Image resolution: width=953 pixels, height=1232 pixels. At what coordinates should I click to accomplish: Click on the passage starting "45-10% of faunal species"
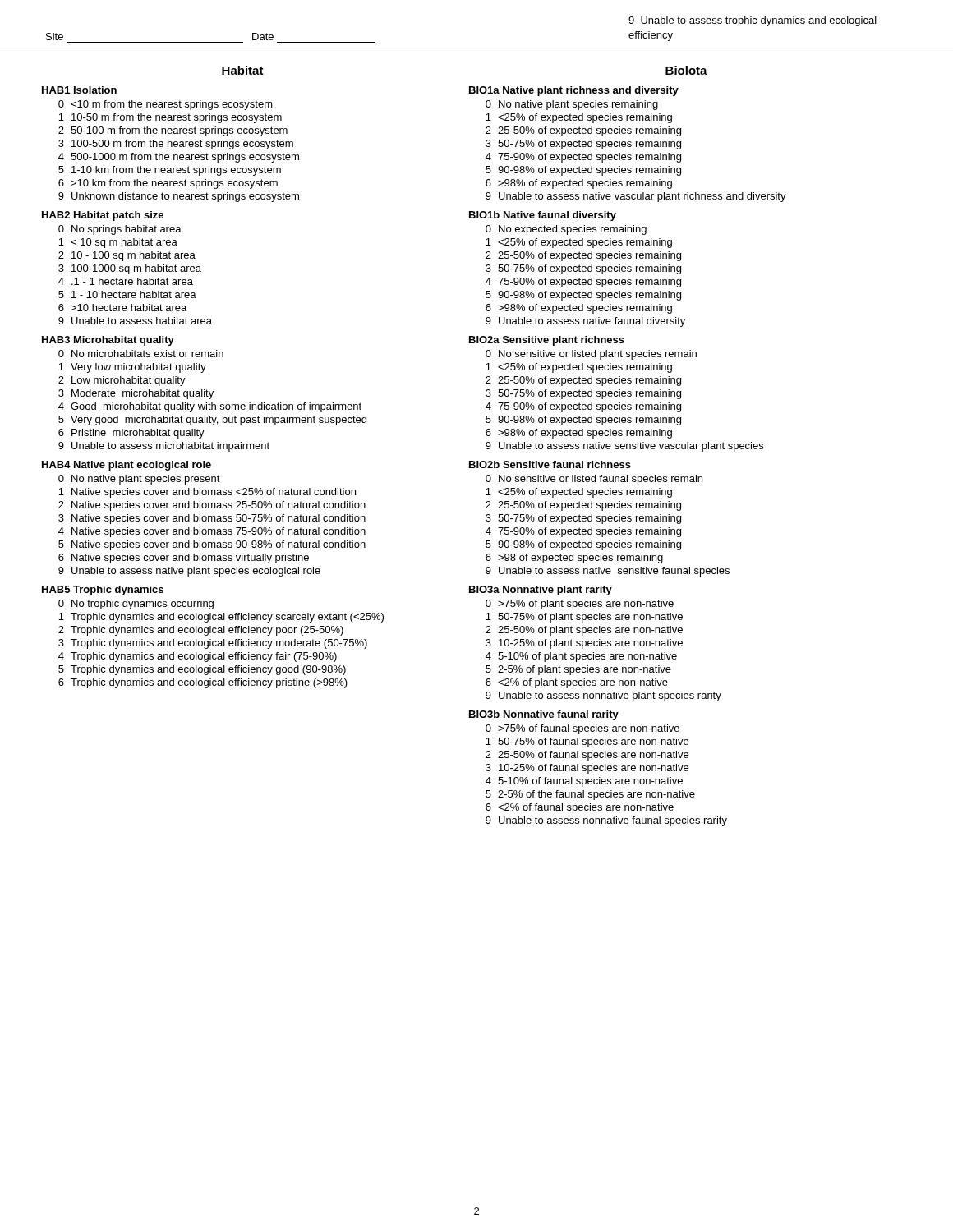pyautogui.click(x=690, y=781)
